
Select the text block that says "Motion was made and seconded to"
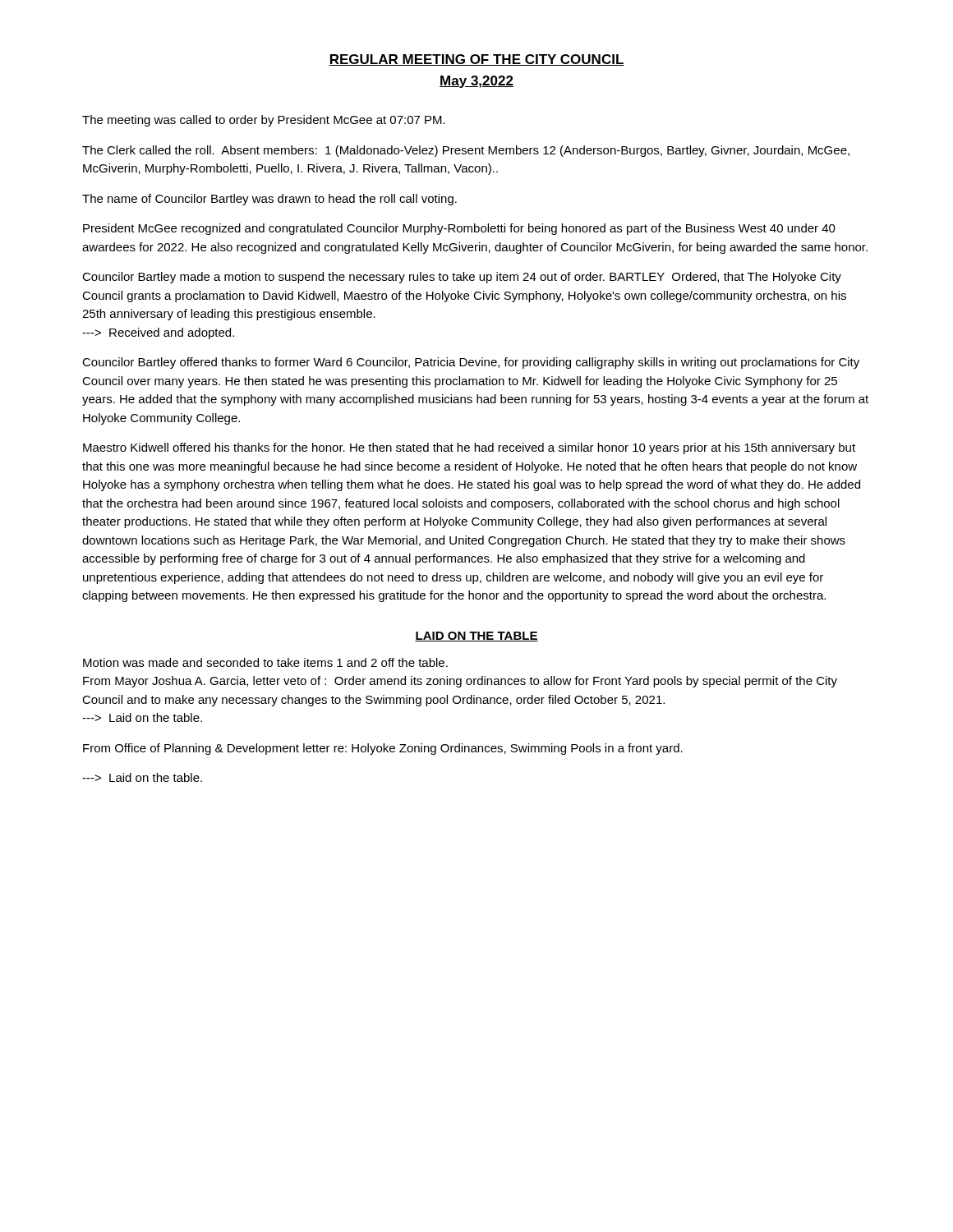point(460,690)
